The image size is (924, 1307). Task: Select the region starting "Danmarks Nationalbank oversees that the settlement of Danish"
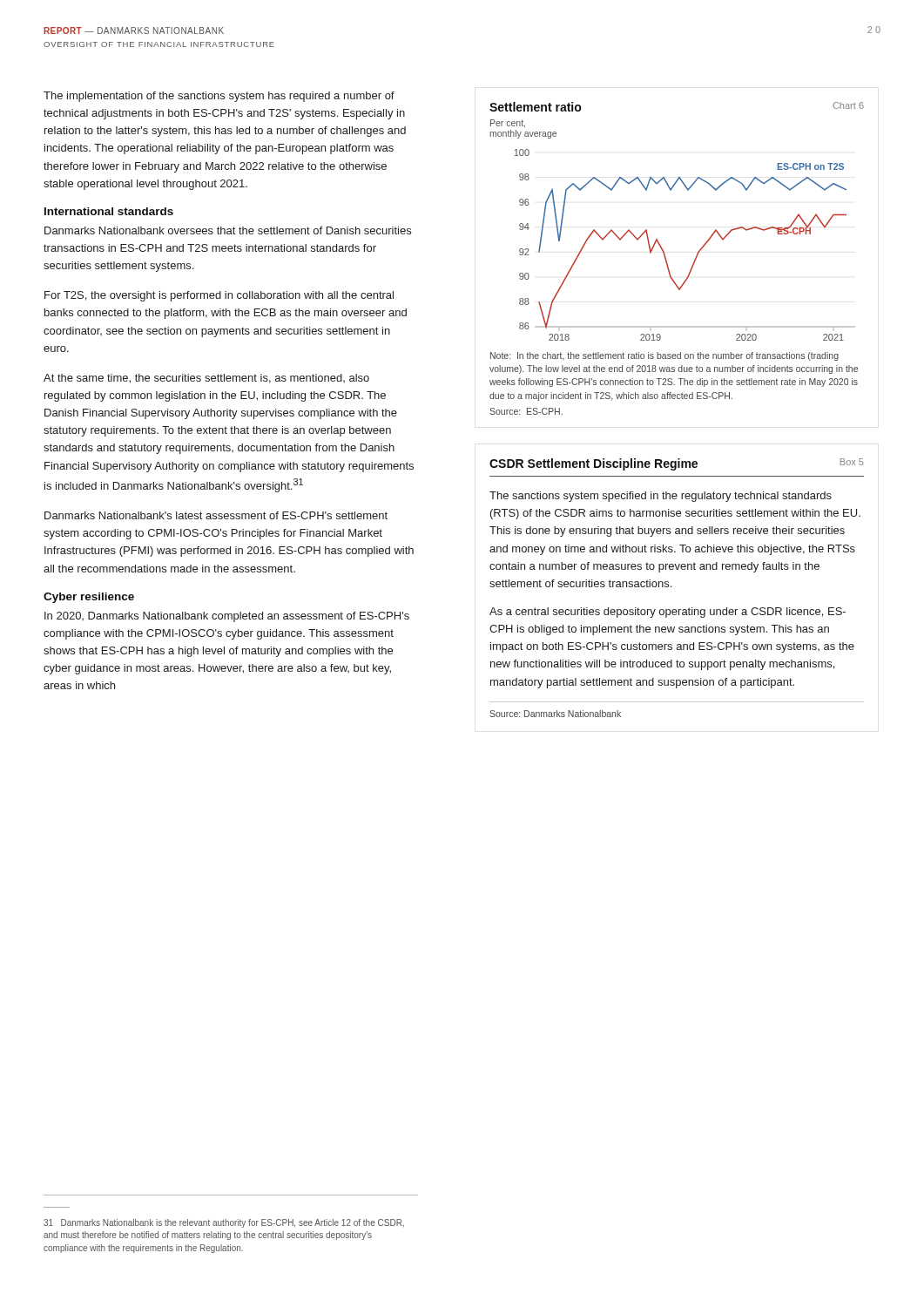coord(231,248)
